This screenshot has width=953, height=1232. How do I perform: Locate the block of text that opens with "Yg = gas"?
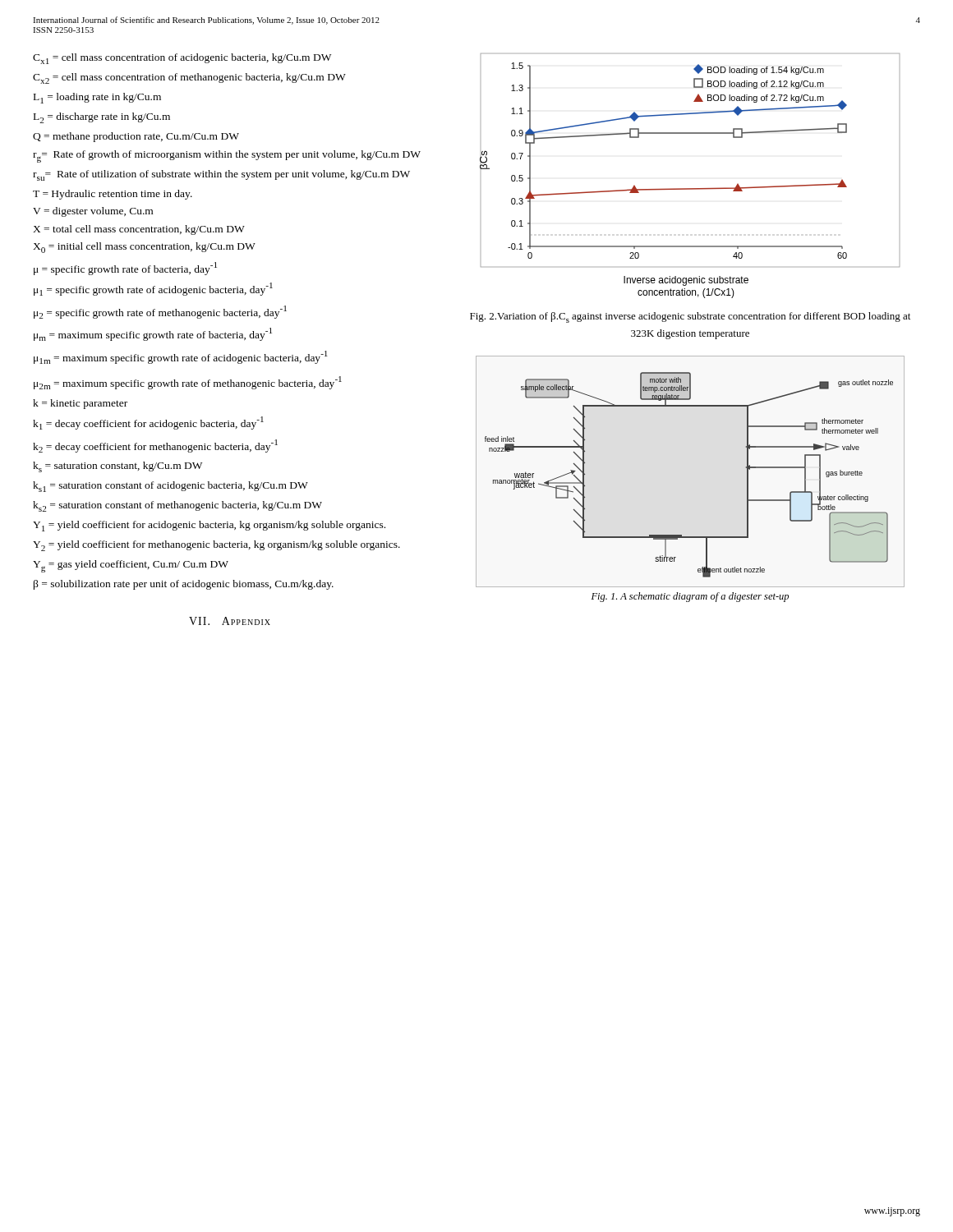tap(131, 565)
